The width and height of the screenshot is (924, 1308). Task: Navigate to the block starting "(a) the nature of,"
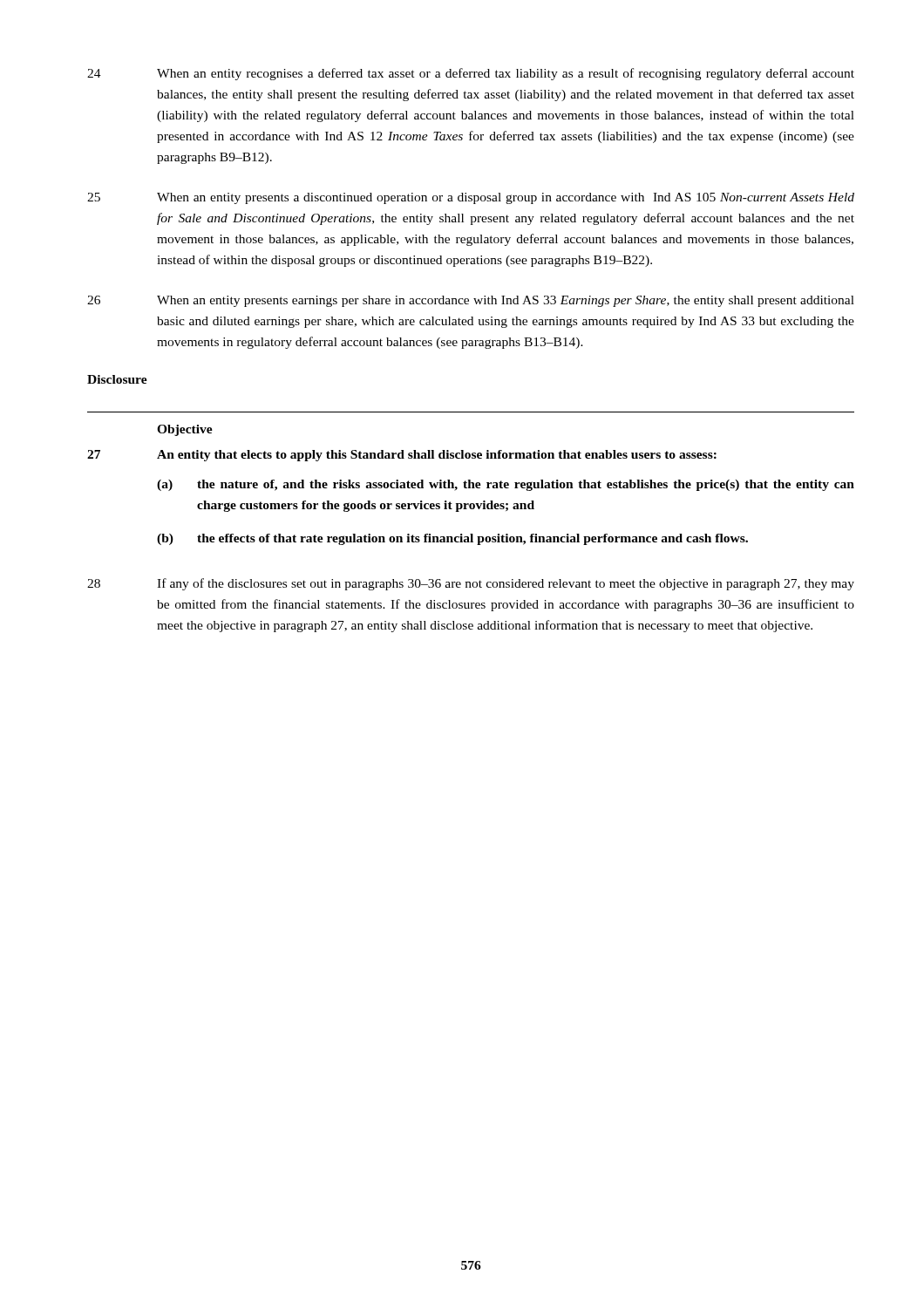506,495
